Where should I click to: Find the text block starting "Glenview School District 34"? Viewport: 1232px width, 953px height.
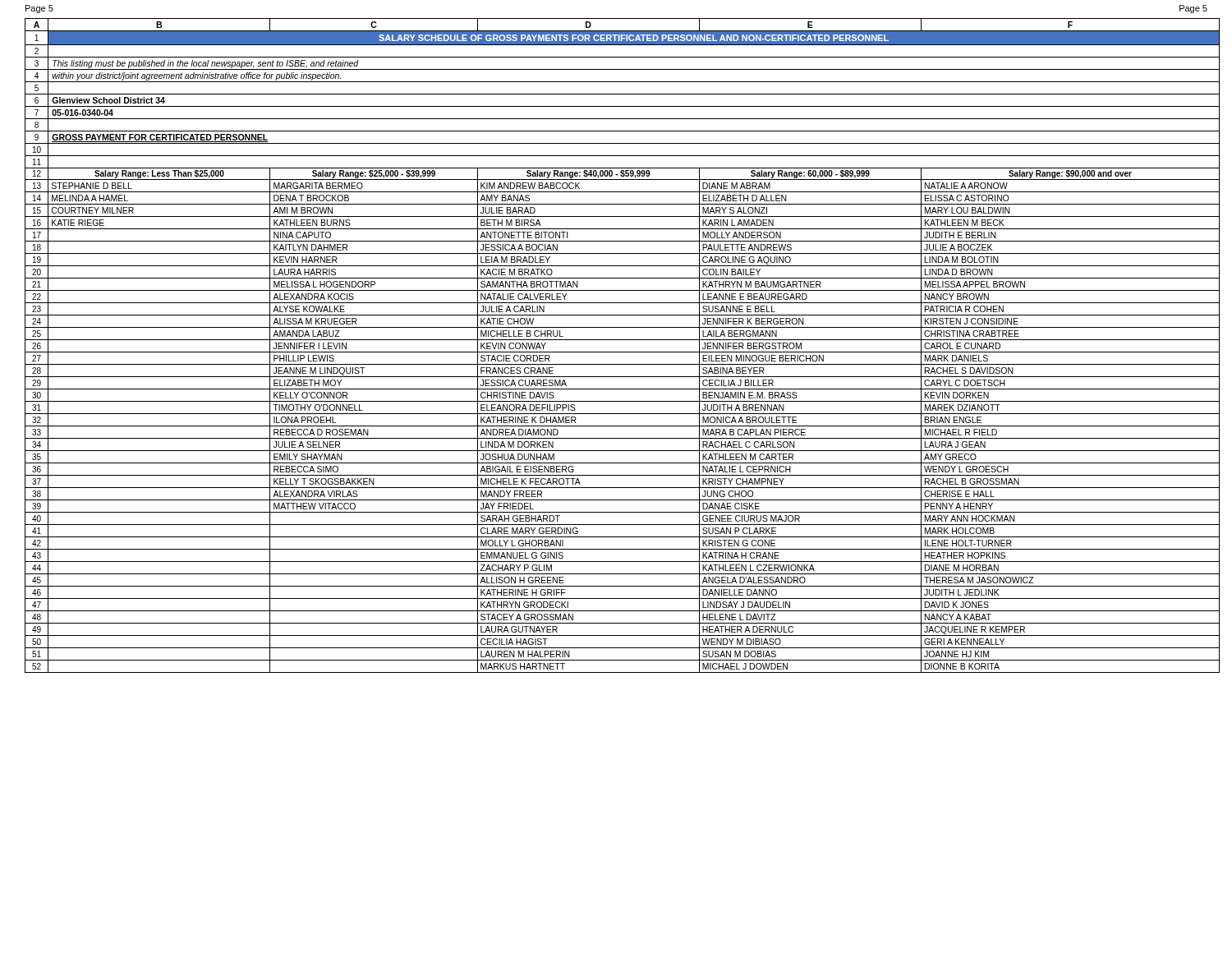[108, 100]
